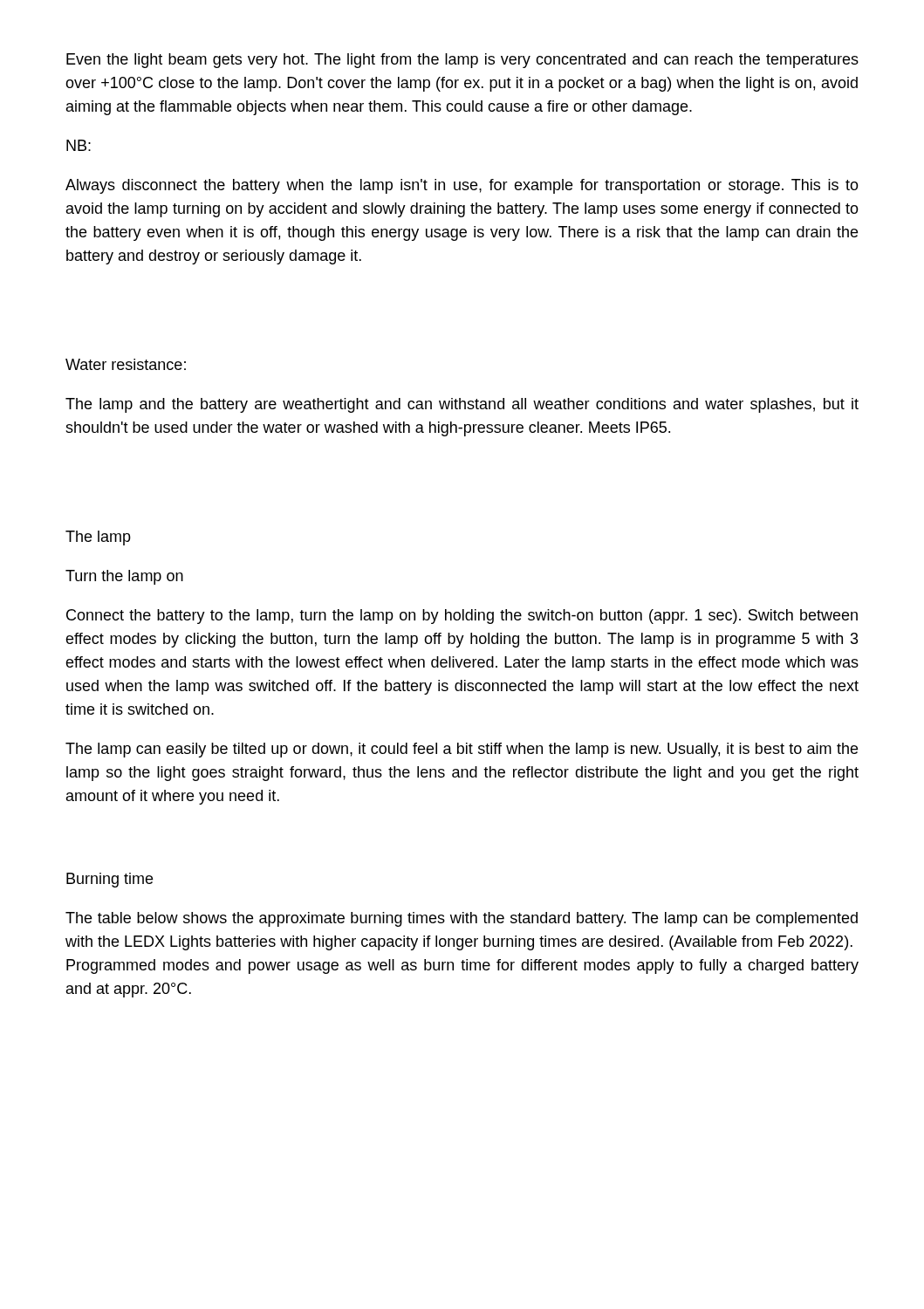Find "Water resistance:" on this page
This screenshot has height=1309, width=924.
click(x=126, y=365)
